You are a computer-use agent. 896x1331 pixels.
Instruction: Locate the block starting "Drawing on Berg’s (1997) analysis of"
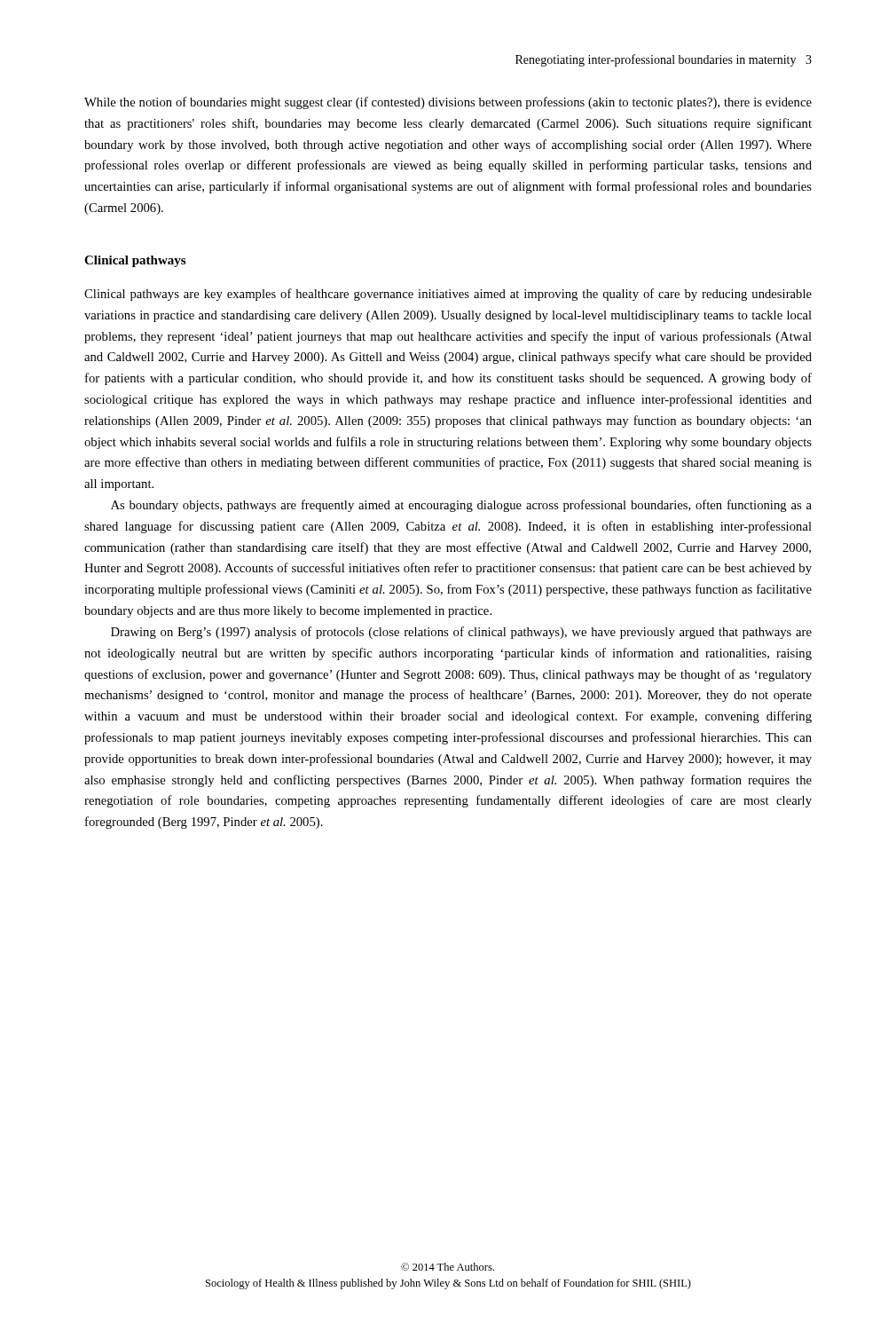(448, 727)
